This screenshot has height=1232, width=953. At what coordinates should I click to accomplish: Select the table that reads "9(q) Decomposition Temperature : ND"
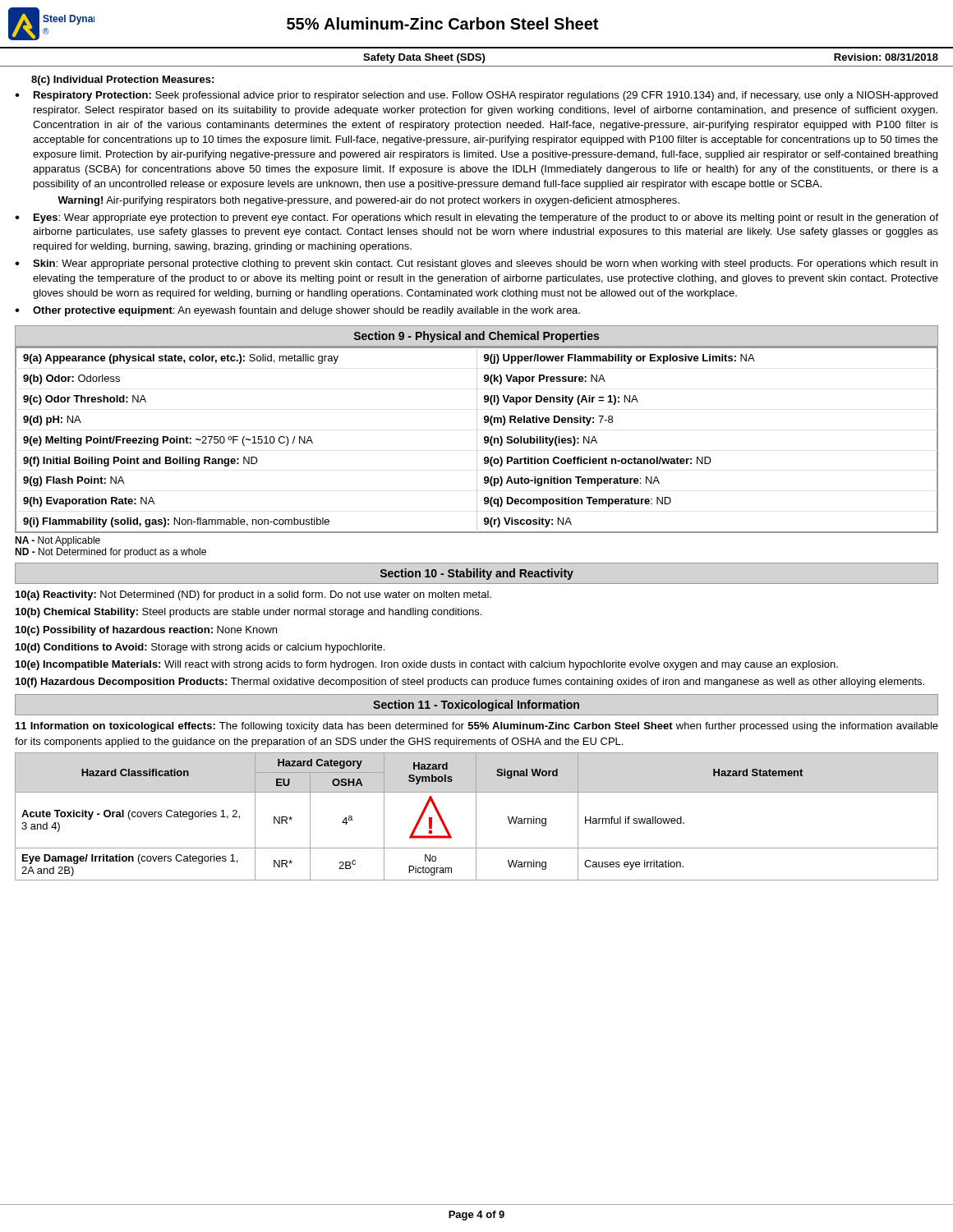tap(476, 440)
